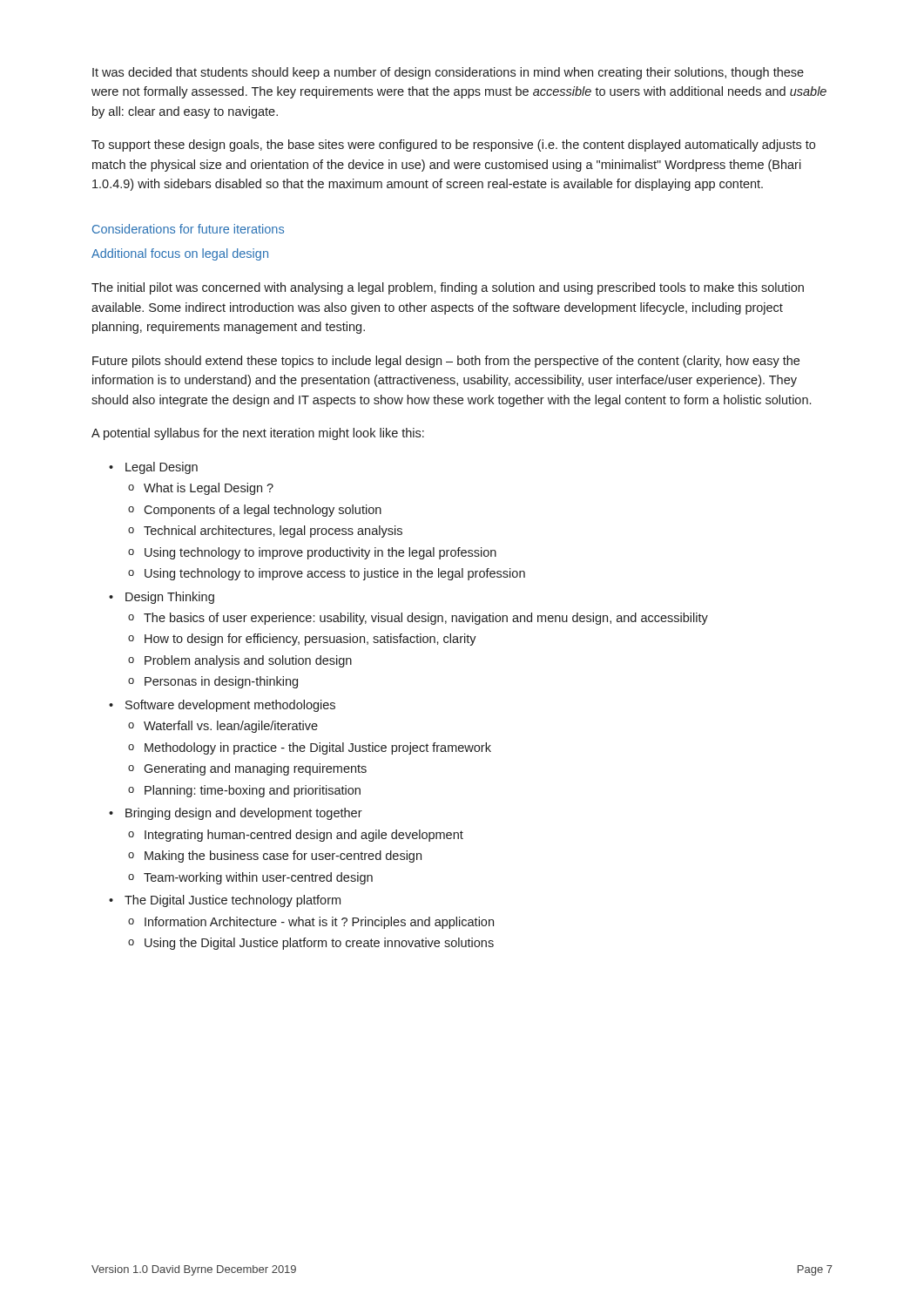
Task: Click the passage that begins "Generating and managing"
Action: click(x=255, y=769)
